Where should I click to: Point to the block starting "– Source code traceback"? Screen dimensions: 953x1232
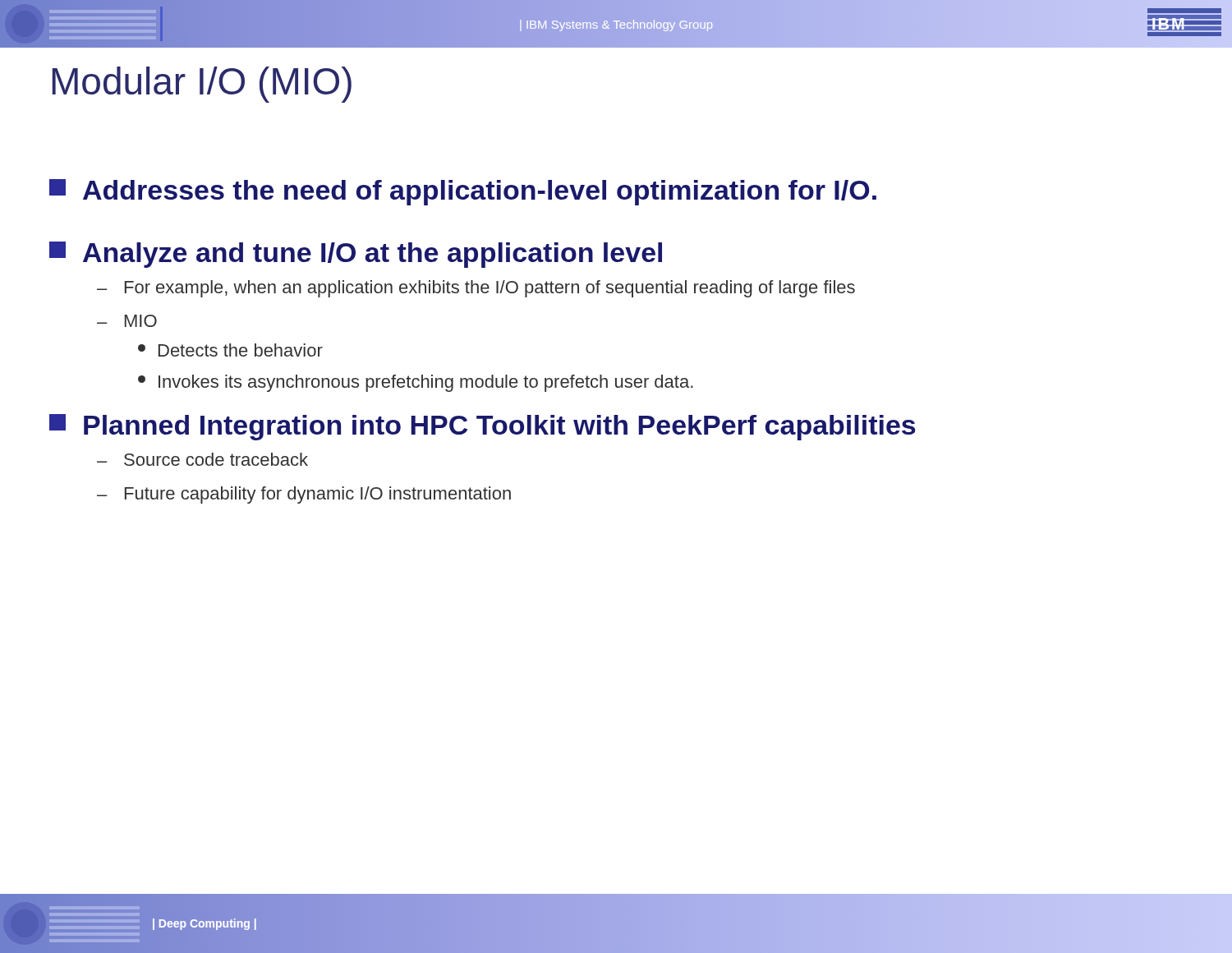tap(202, 461)
